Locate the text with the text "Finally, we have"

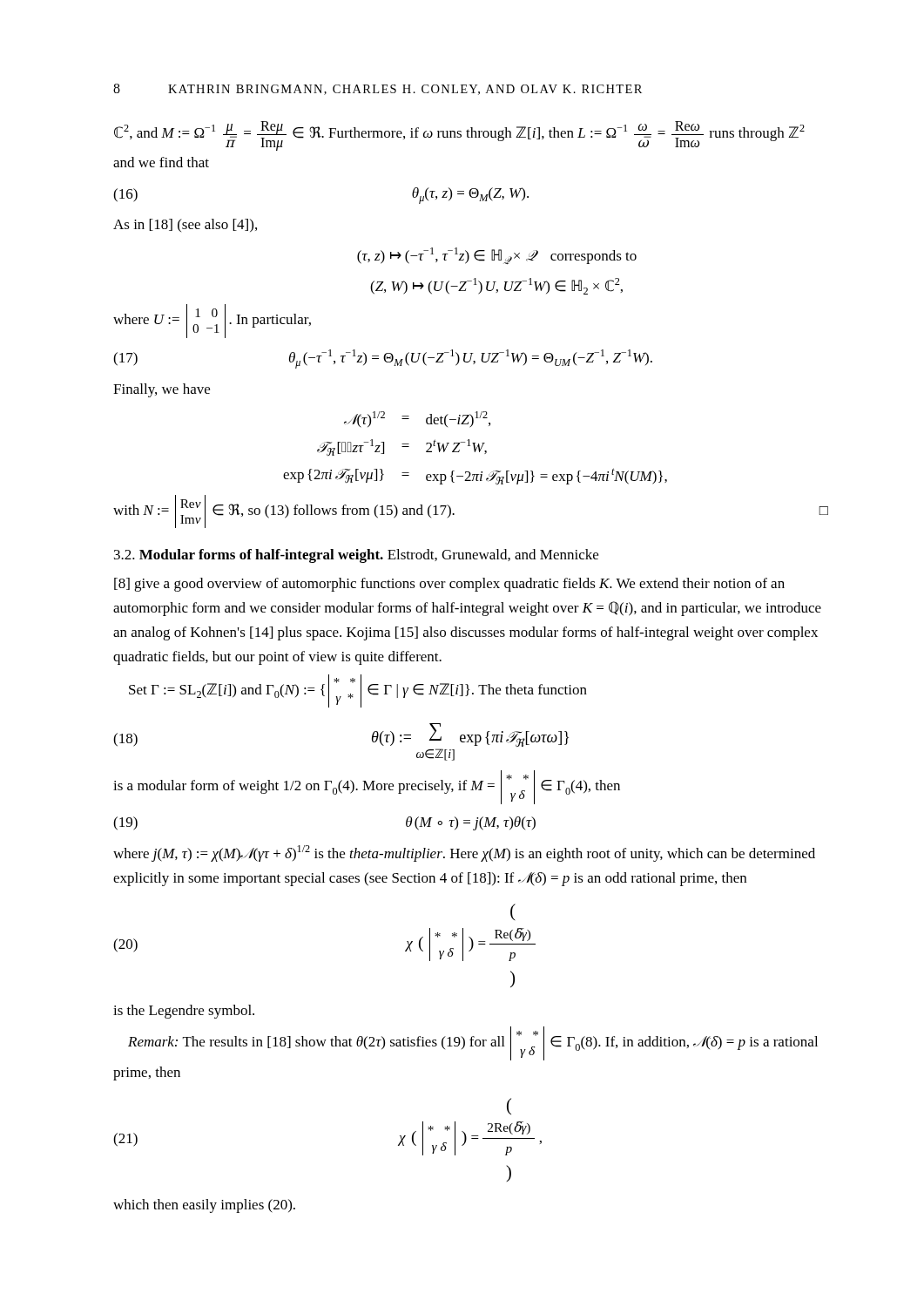[x=162, y=389]
